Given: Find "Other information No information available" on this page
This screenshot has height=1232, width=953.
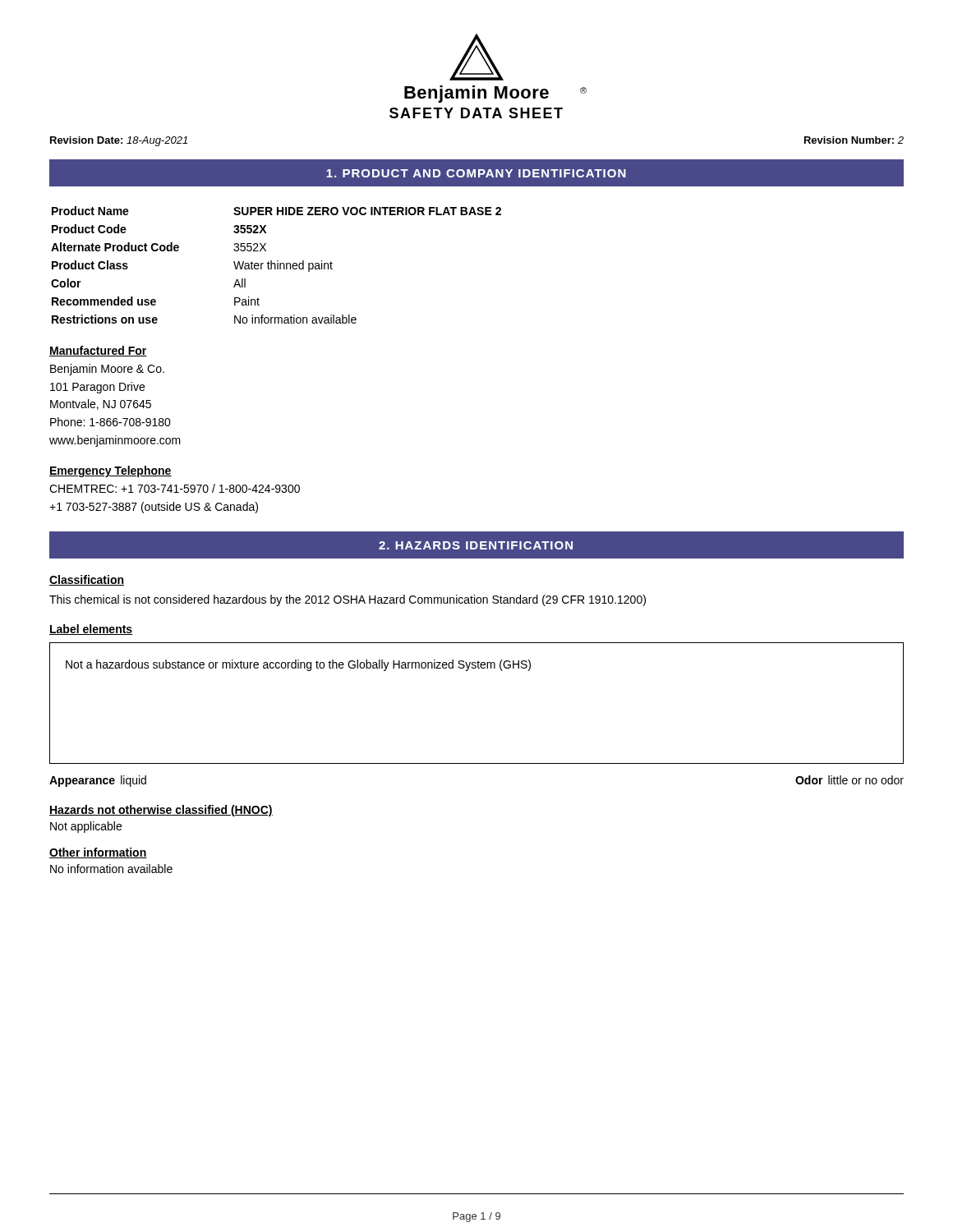Looking at the screenshot, I should pos(98,853).
